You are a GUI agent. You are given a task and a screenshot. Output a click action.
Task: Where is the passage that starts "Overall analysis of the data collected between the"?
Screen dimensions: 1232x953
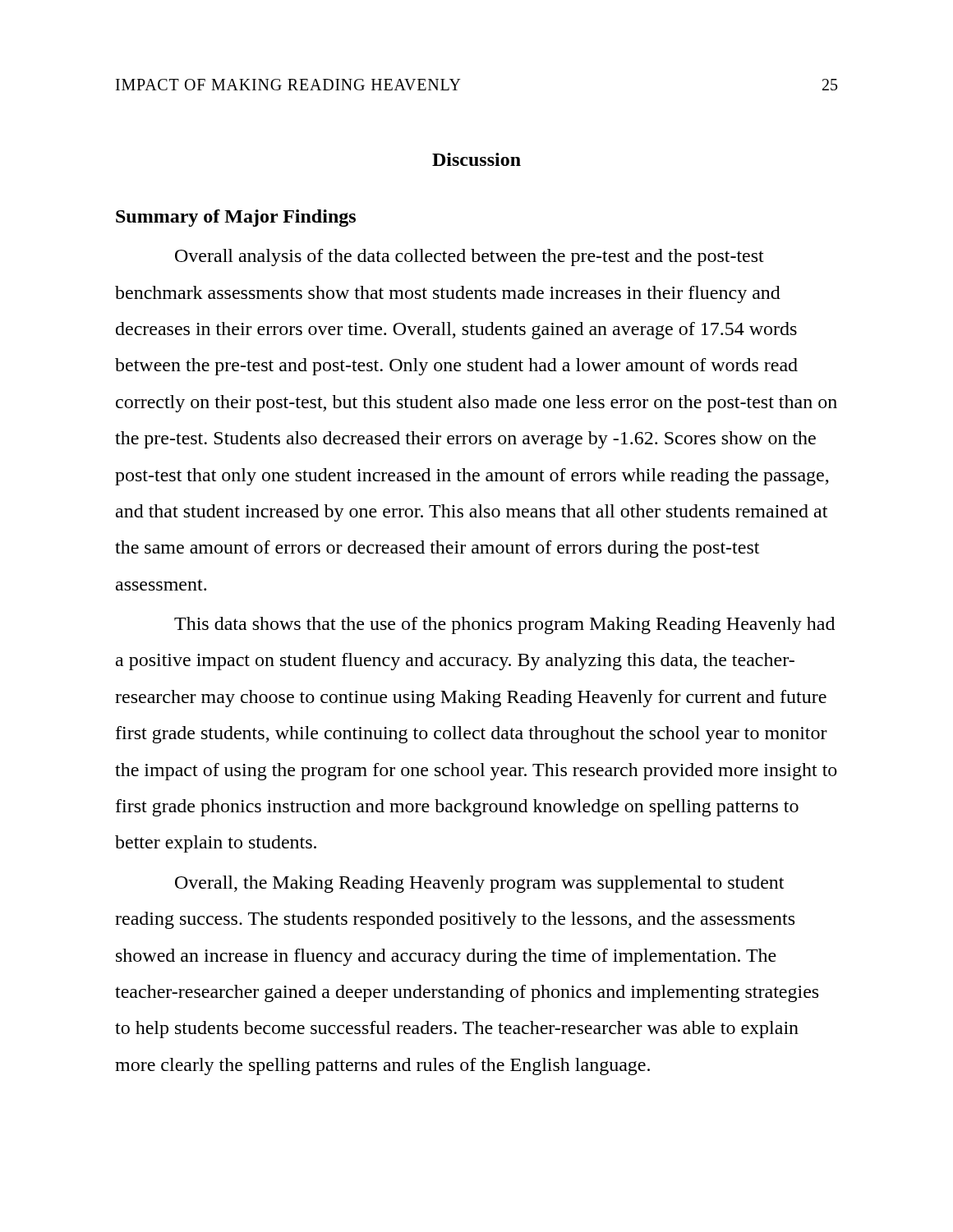pos(470,257)
